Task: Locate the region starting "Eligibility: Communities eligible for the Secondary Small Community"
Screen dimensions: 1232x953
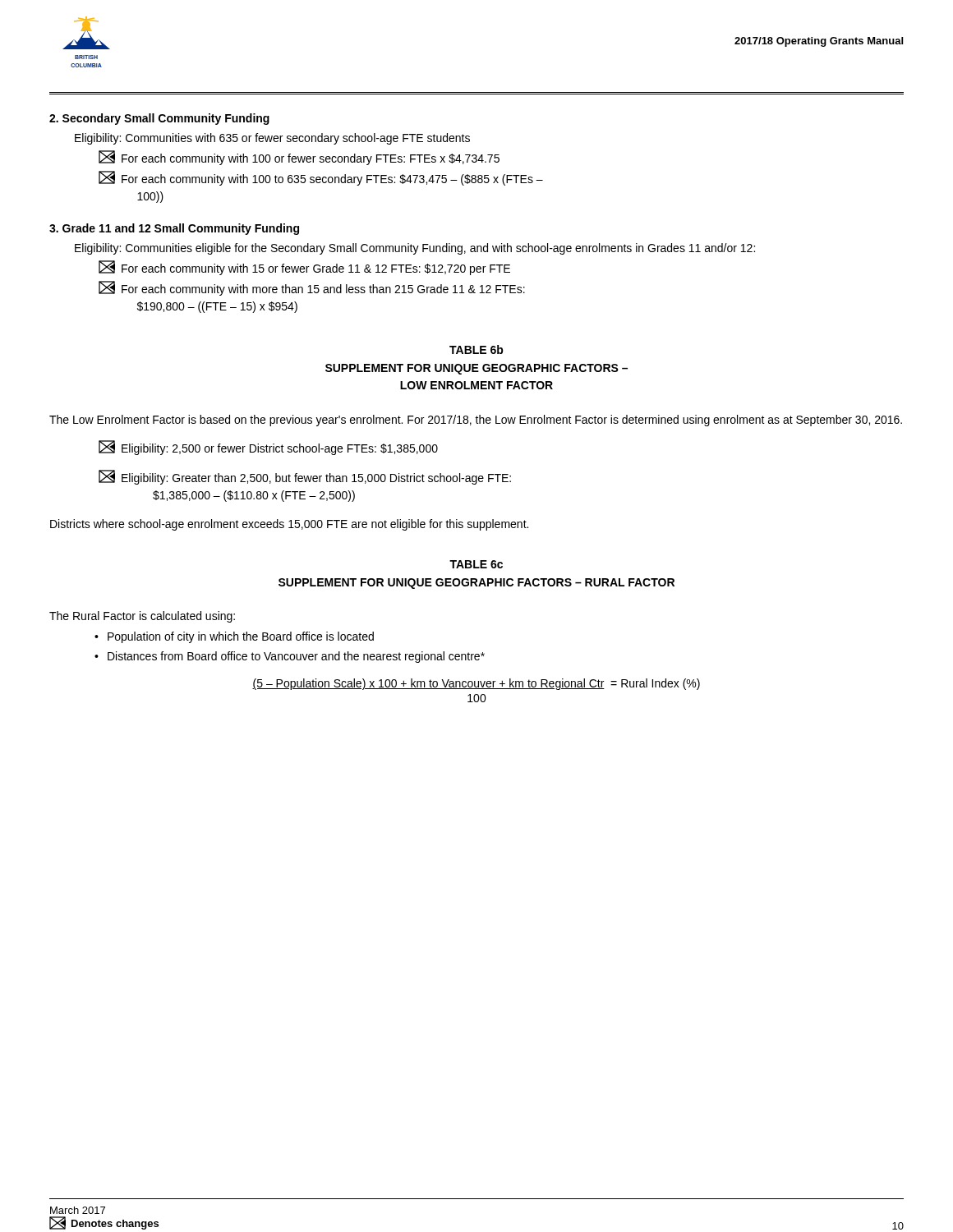Action: point(415,248)
